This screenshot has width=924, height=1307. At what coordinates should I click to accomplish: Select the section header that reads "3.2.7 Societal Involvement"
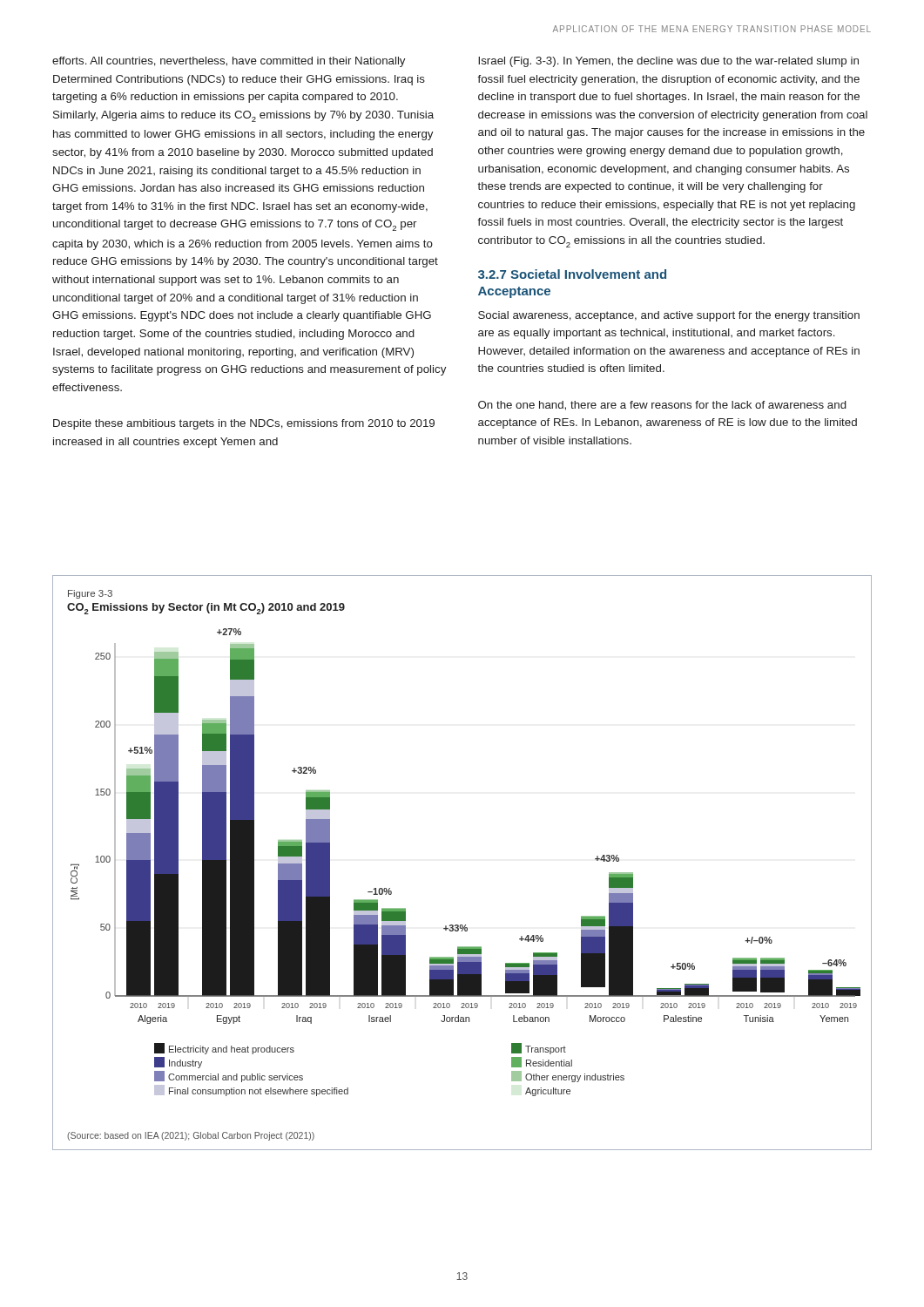tap(675, 282)
